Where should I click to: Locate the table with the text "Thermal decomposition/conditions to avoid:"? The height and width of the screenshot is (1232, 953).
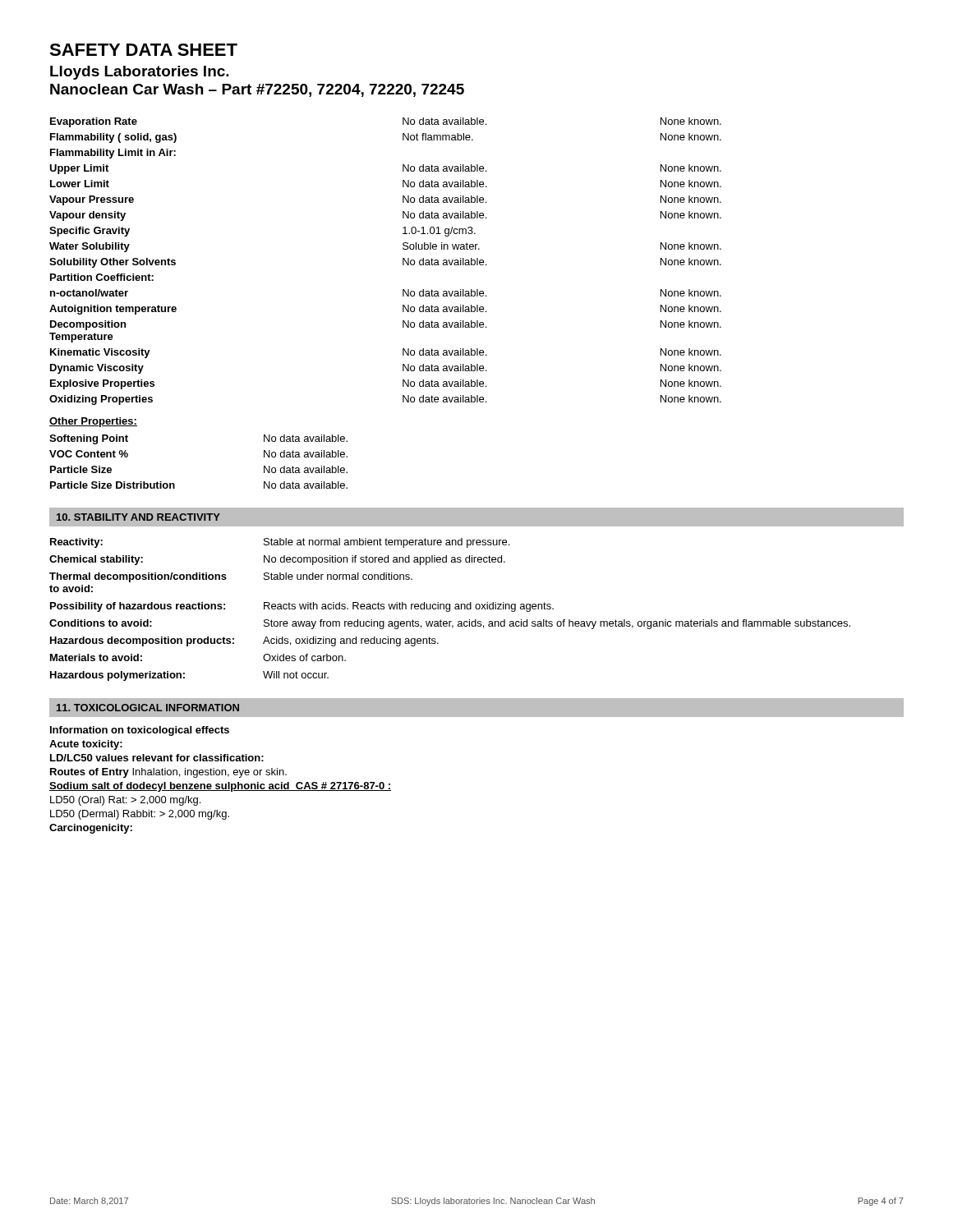click(476, 608)
